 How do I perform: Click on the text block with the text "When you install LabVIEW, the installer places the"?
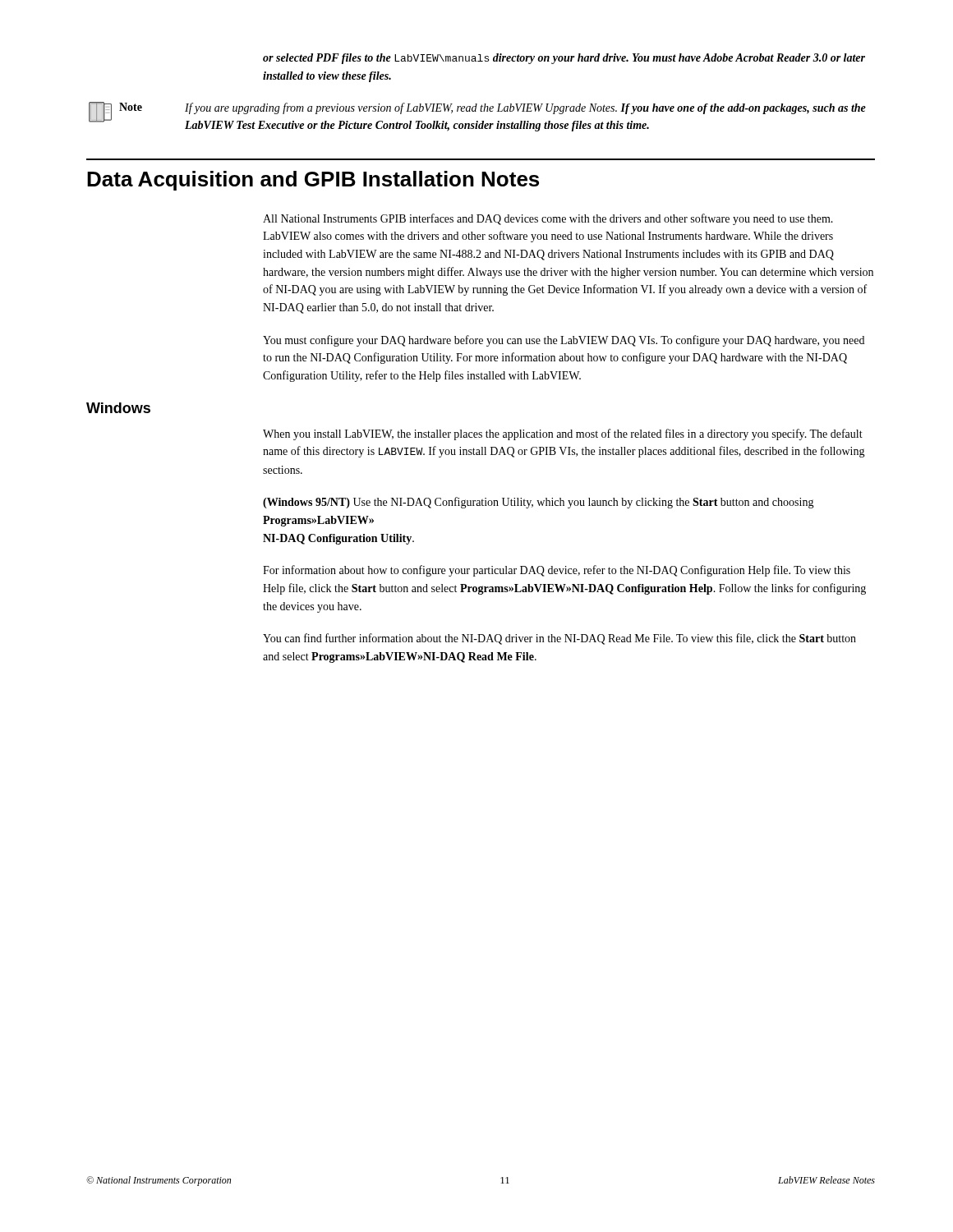click(564, 452)
